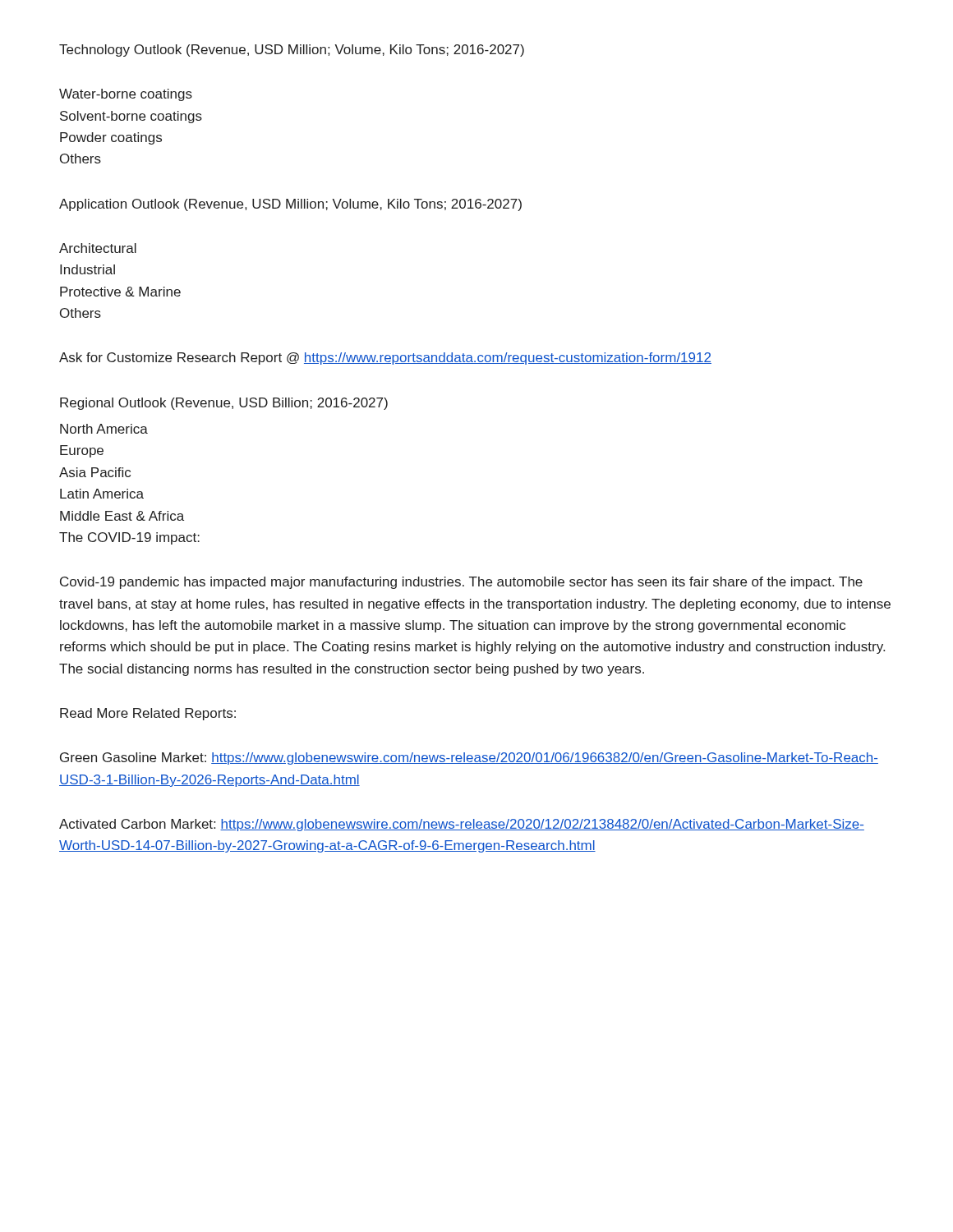Click on the block starting "Solvent-borne coatings"
Viewport: 953px width, 1232px height.
click(131, 116)
